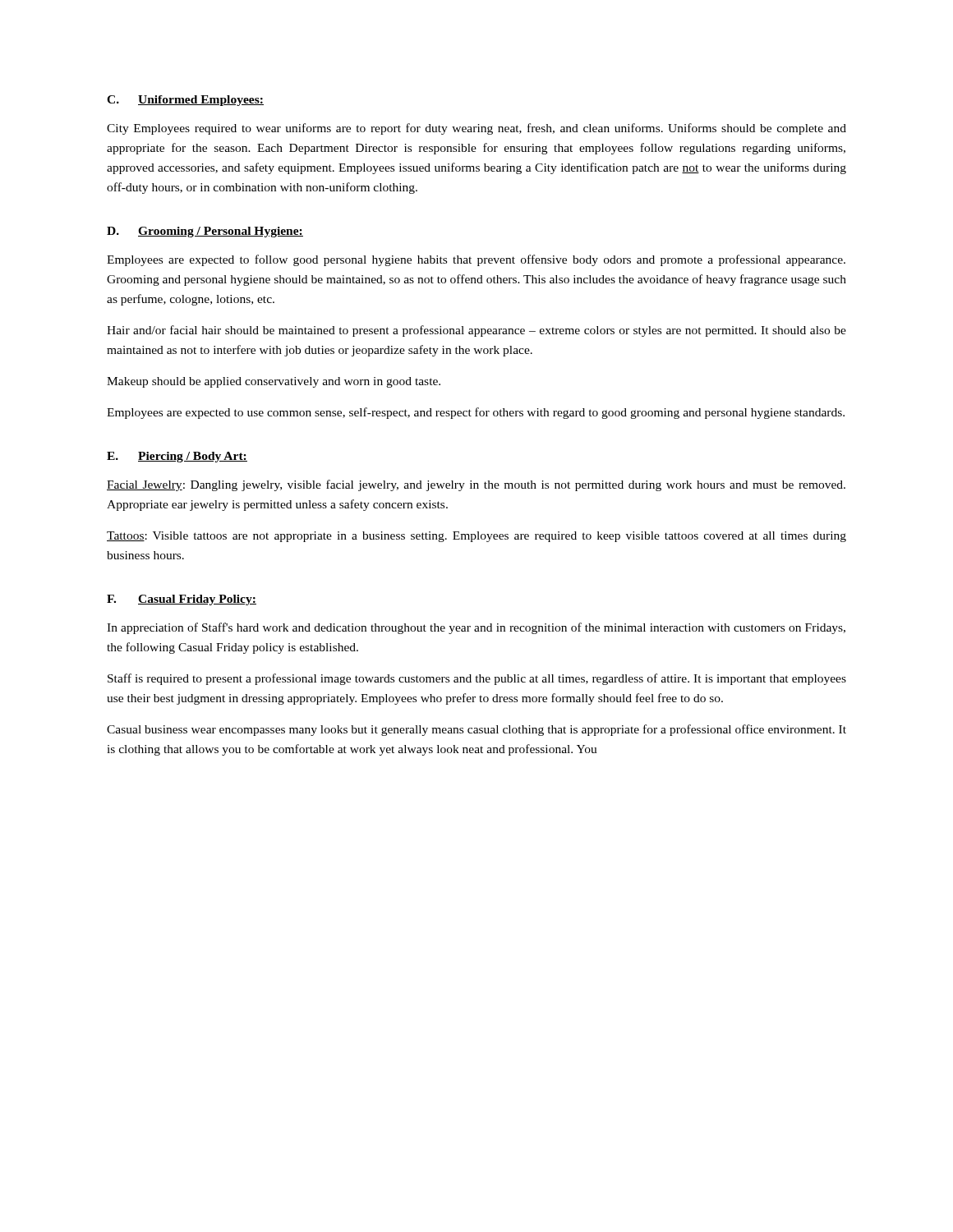Point to "D. Grooming / Personal Hygiene:"

coord(205,231)
